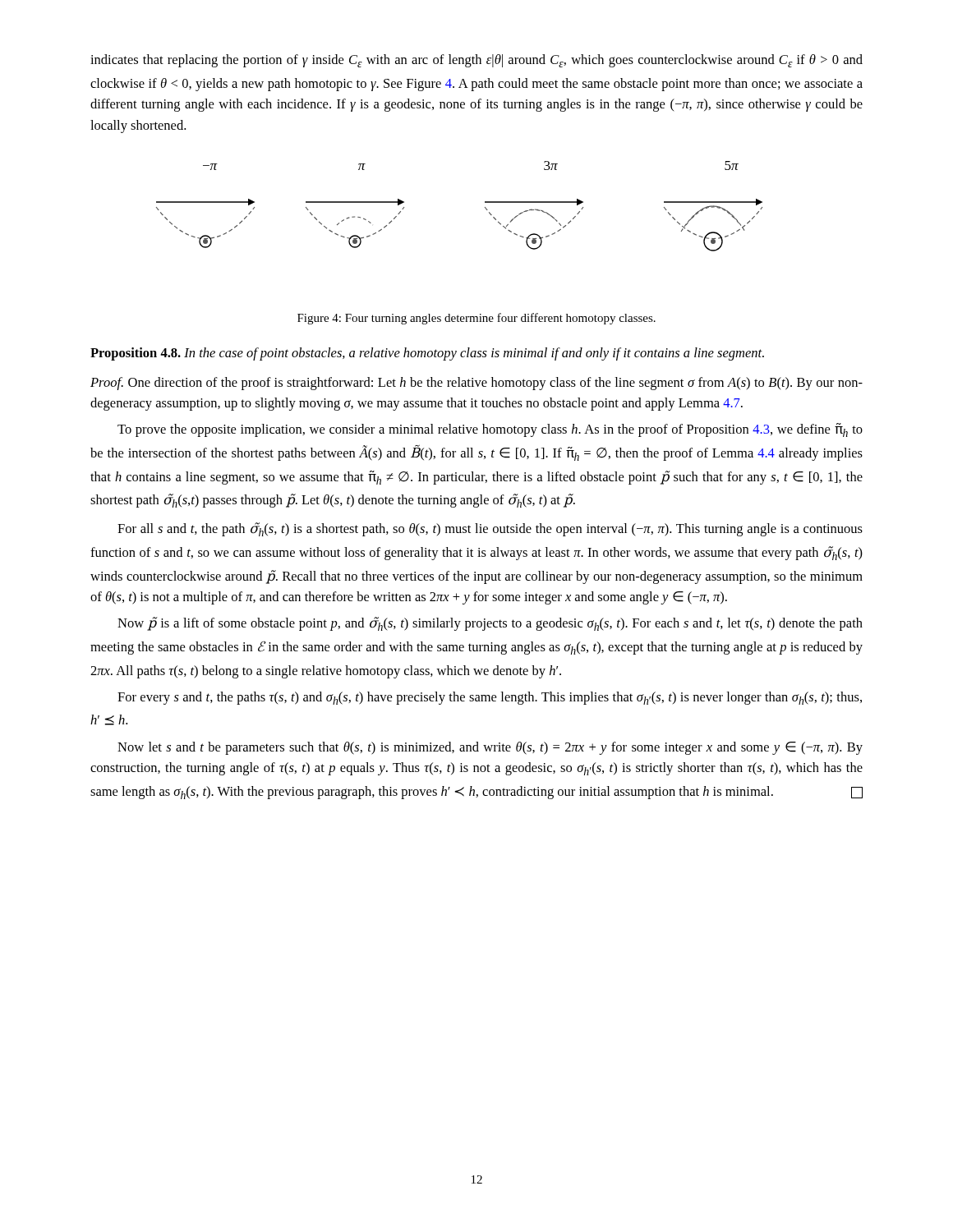Locate the text starting "Proposition 4.8. In the case"
This screenshot has width=953, height=1232.
coord(476,353)
